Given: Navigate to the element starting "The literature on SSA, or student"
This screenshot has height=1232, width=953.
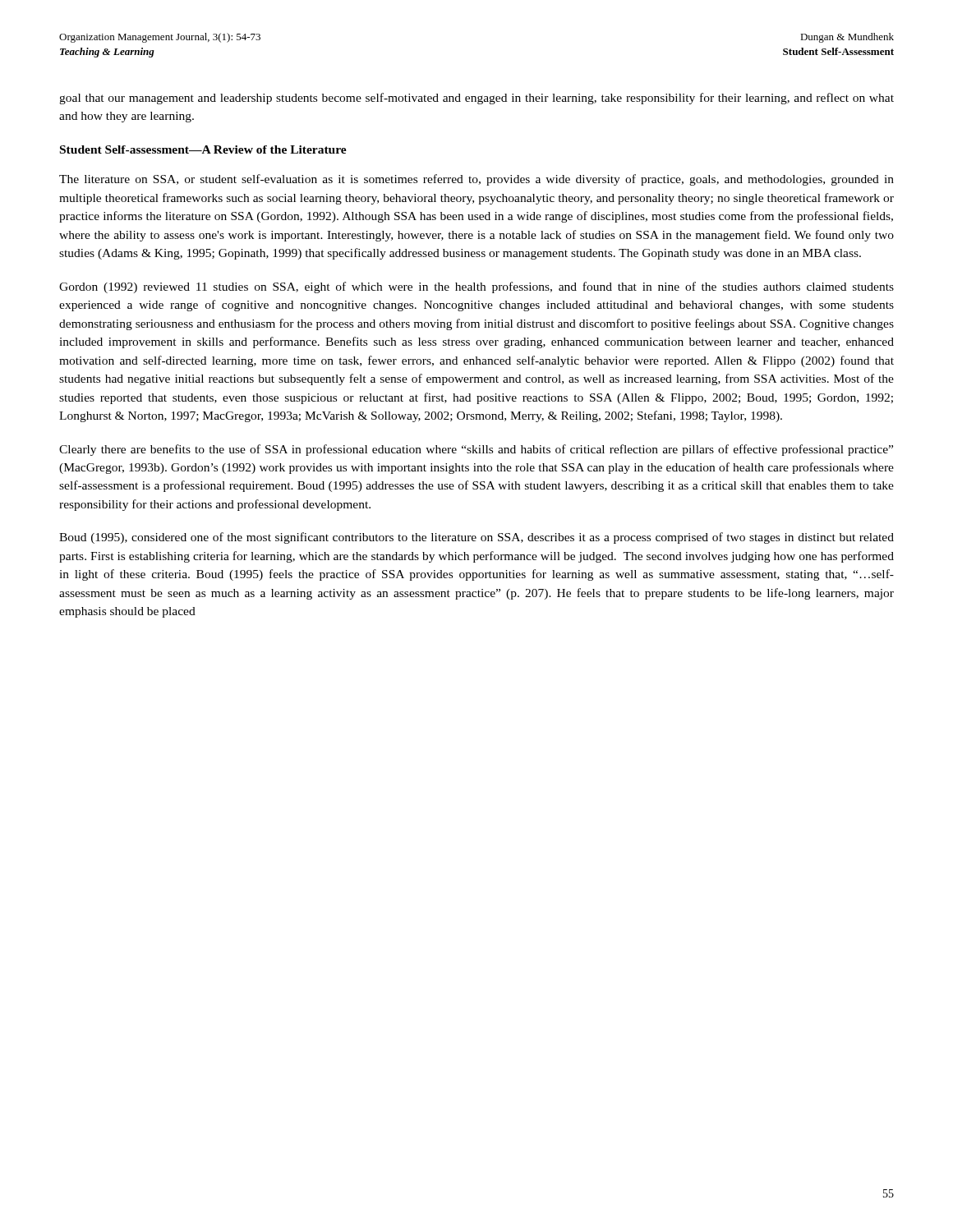Looking at the screenshot, I should (x=476, y=216).
